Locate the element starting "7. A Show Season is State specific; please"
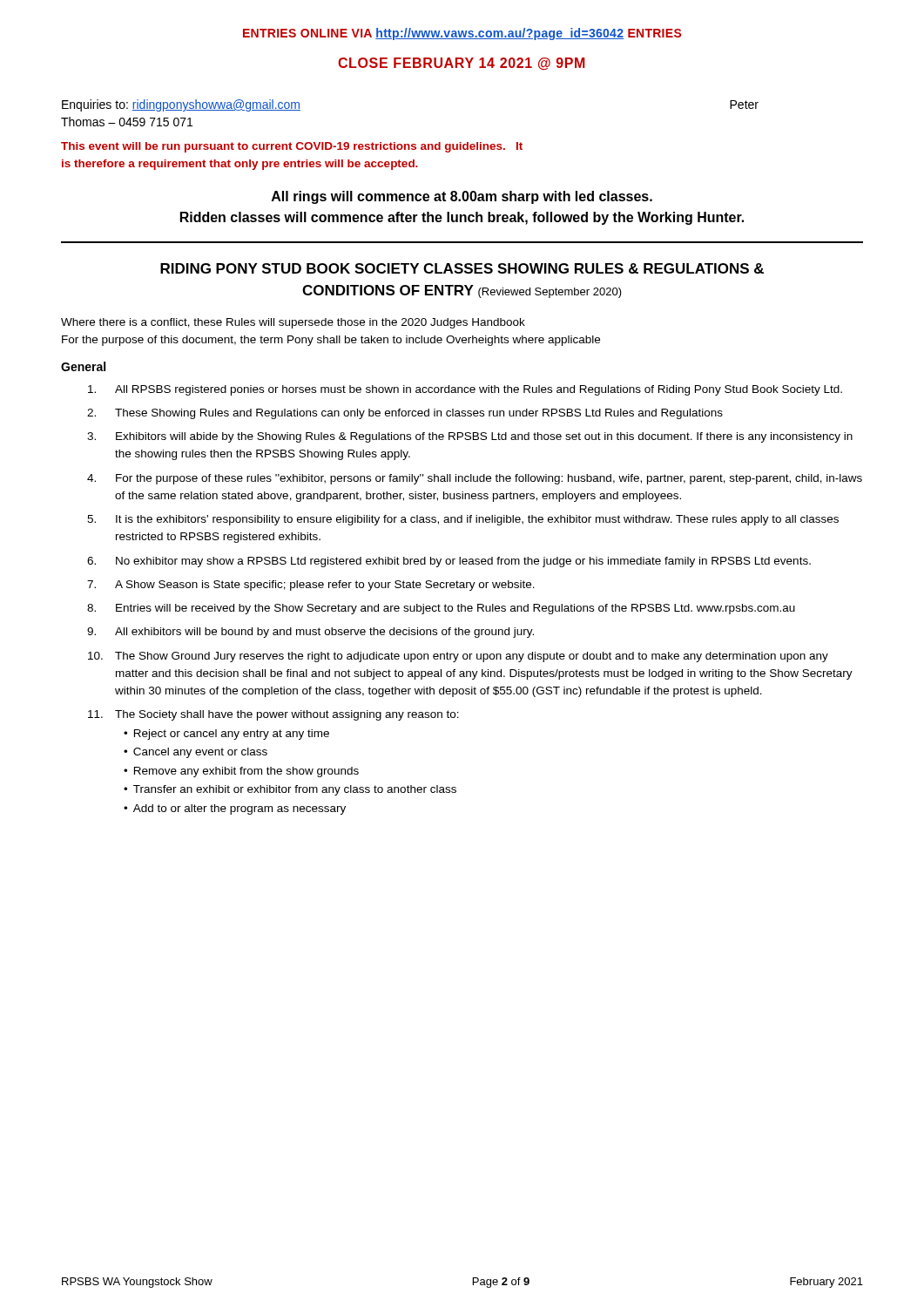 click(x=475, y=585)
